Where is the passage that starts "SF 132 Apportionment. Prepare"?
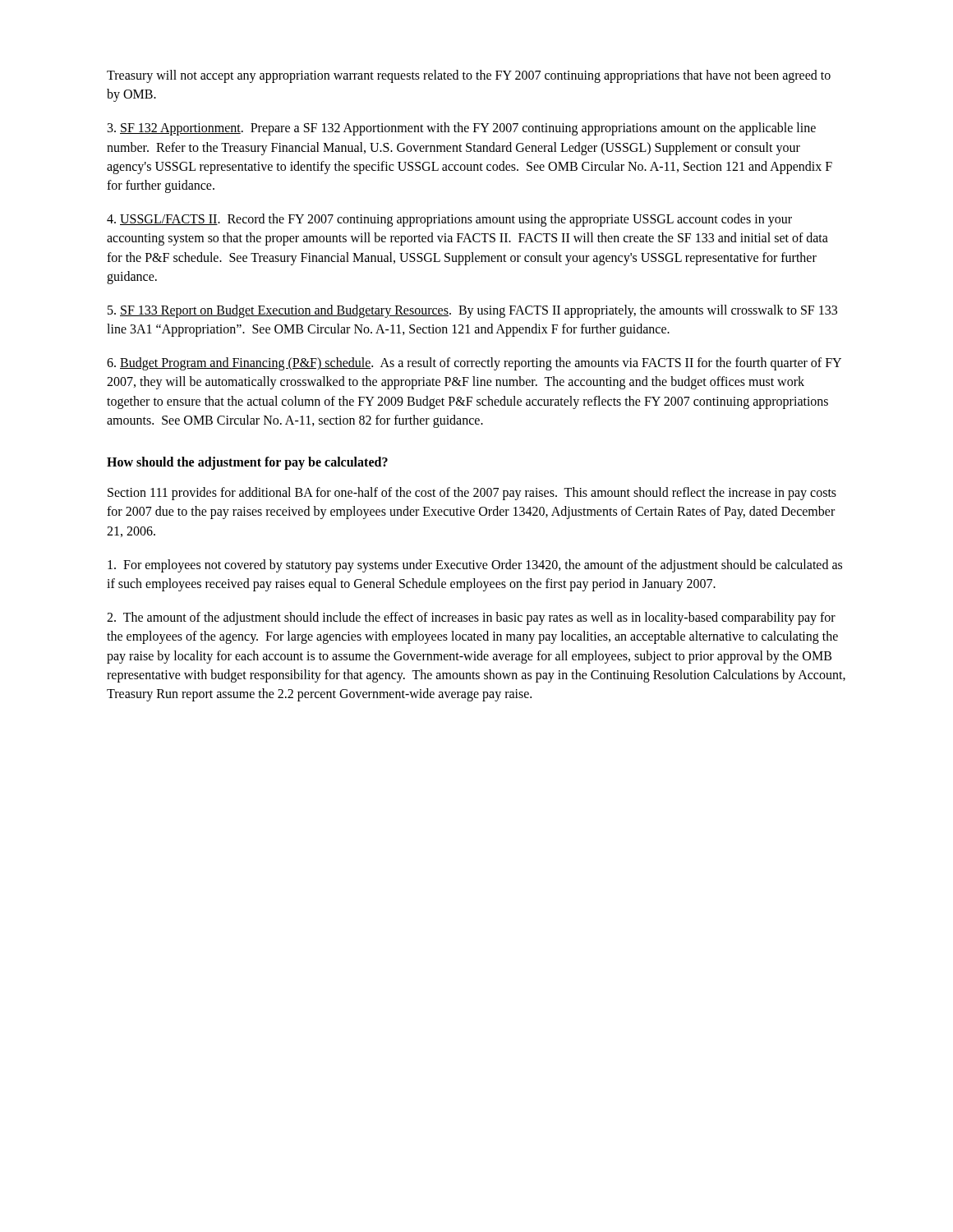This screenshot has width=953, height=1232. click(470, 157)
